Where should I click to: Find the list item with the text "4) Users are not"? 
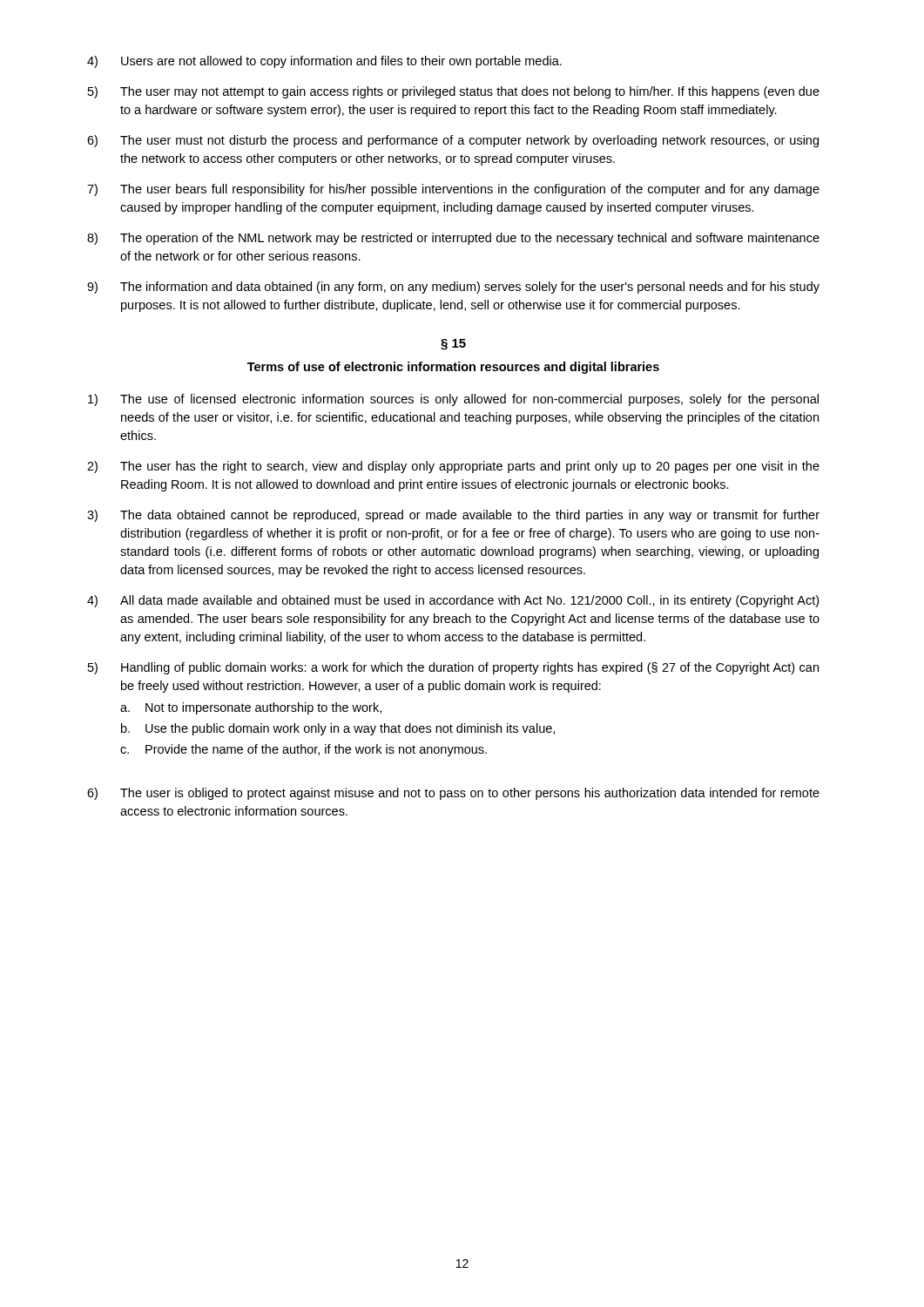pos(453,61)
